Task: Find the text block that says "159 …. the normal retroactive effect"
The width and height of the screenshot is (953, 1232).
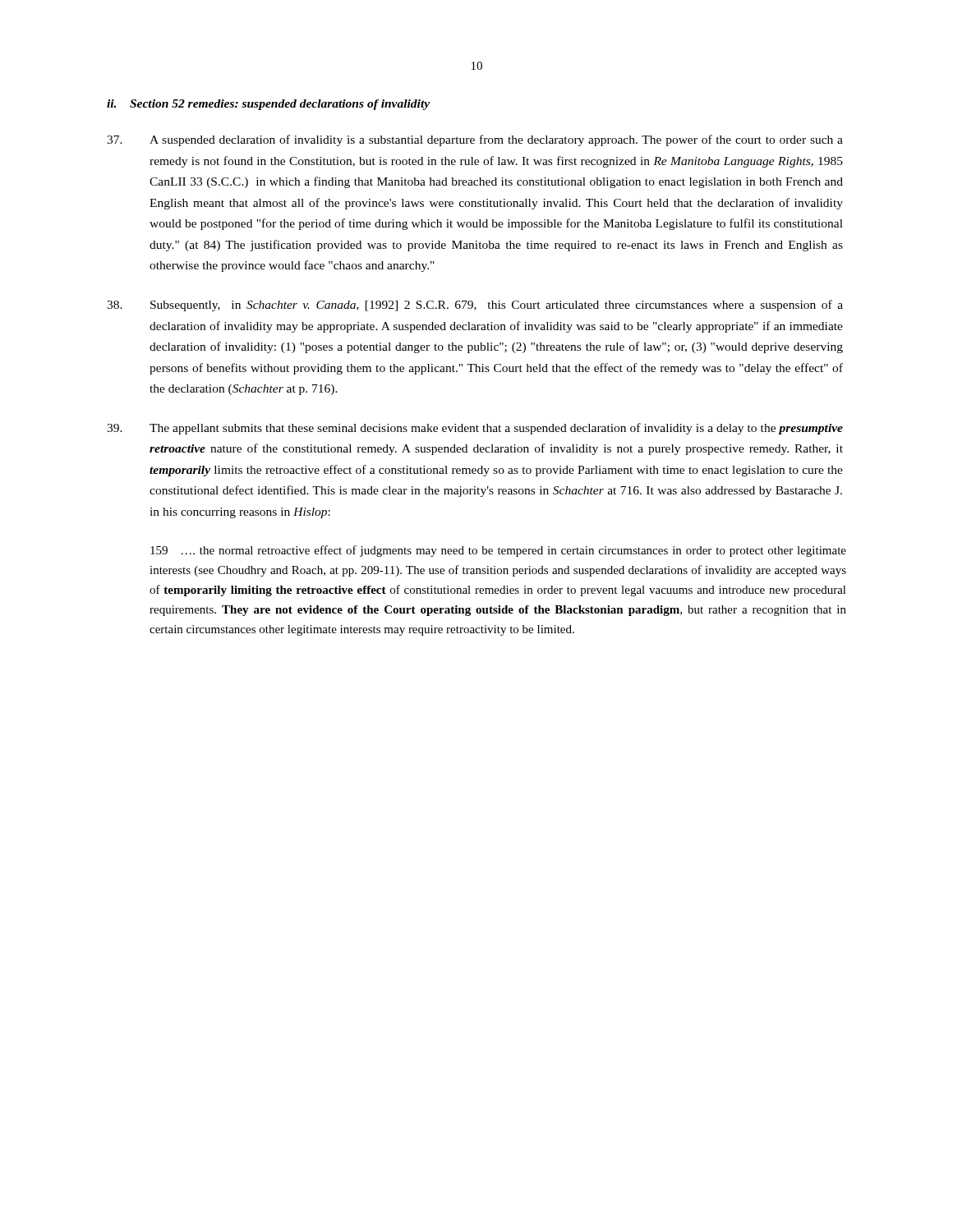Action: [498, 589]
